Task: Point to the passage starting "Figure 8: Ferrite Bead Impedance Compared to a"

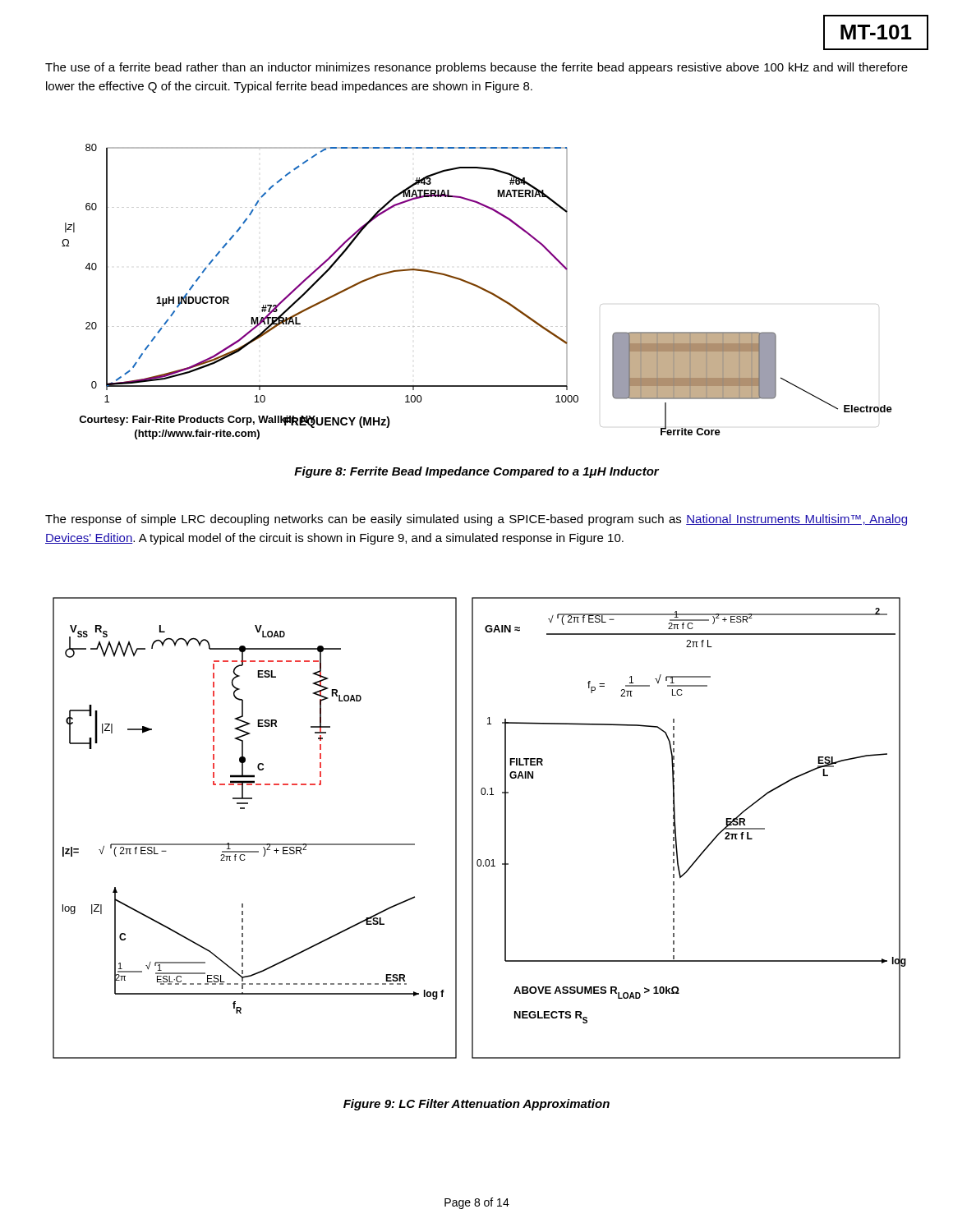Action: (476, 471)
